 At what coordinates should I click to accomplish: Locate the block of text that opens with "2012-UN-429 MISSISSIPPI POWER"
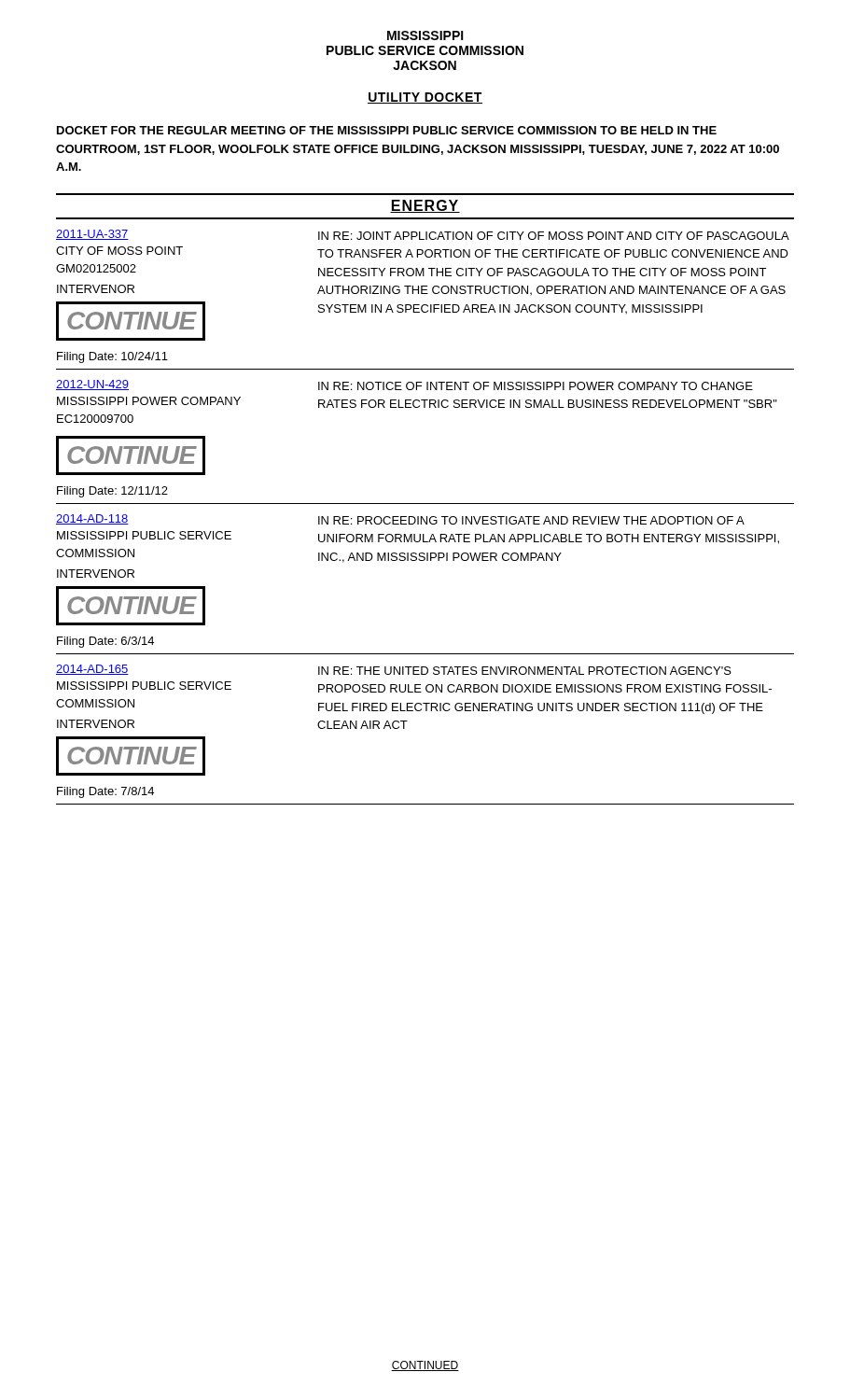click(x=182, y=437)
